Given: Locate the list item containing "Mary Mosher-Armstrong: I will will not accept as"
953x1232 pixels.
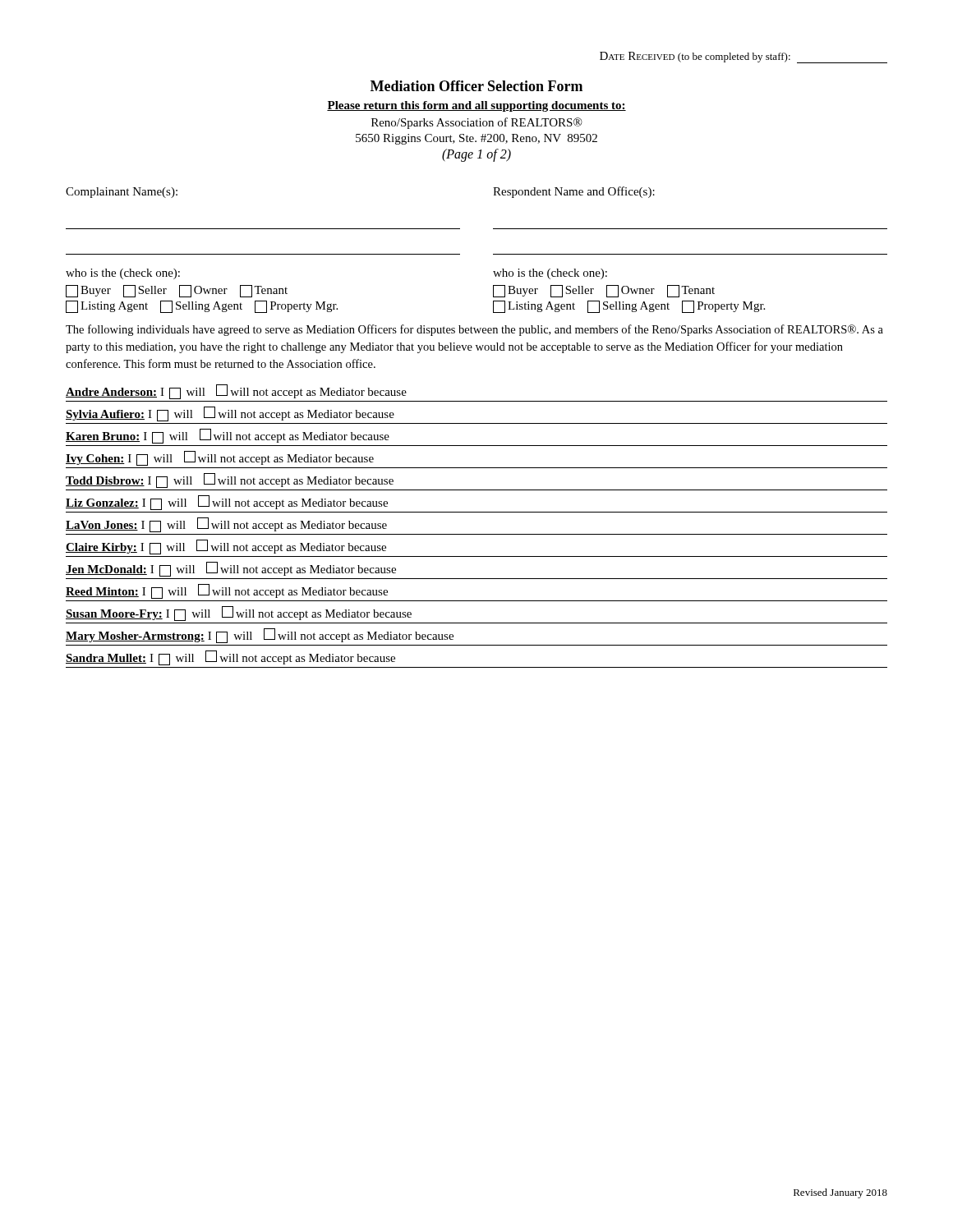Looking at the screenshot, I should [260, 636].
